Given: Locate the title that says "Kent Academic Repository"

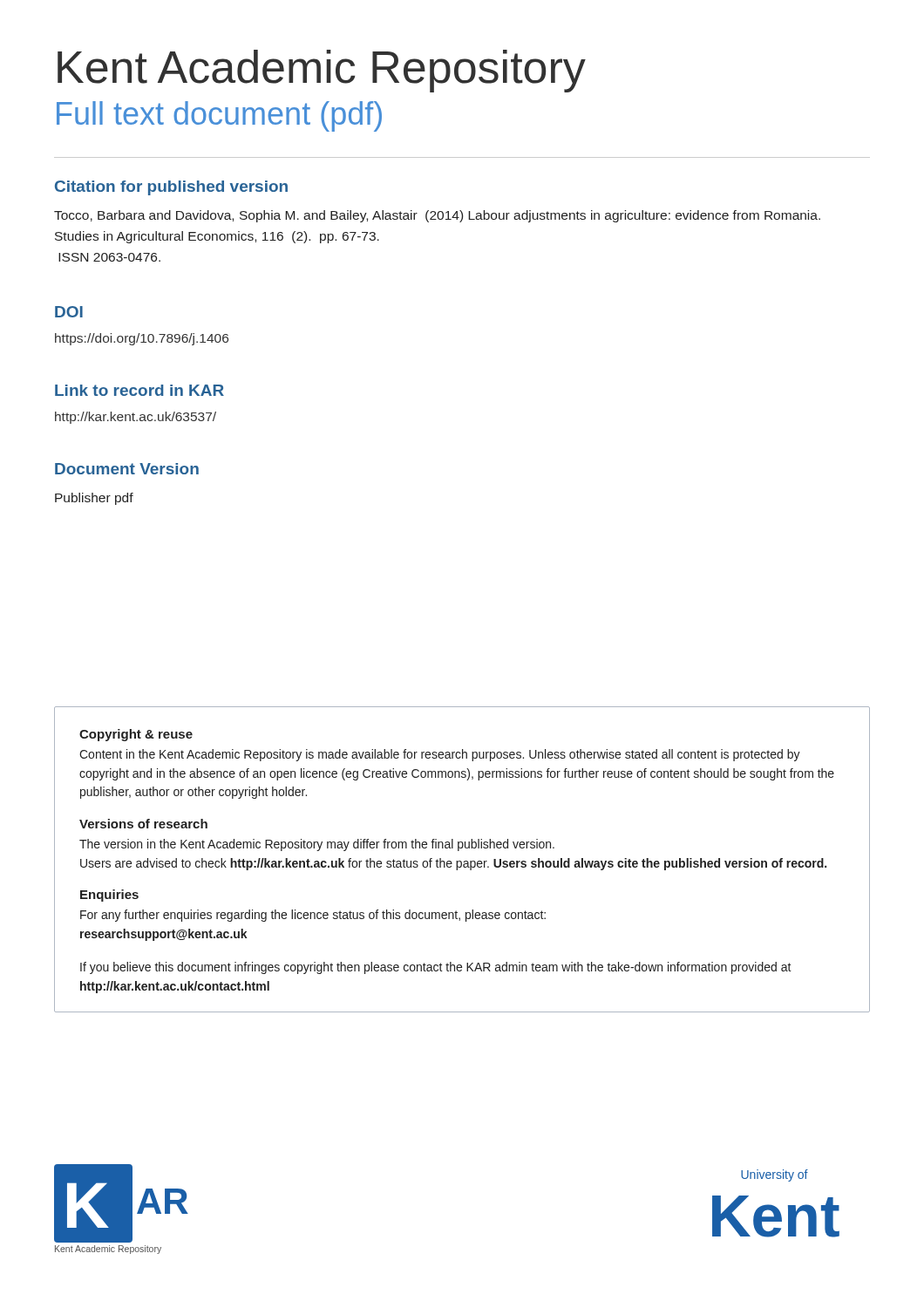Looking at the screenshot, I should tap(320, 67).
